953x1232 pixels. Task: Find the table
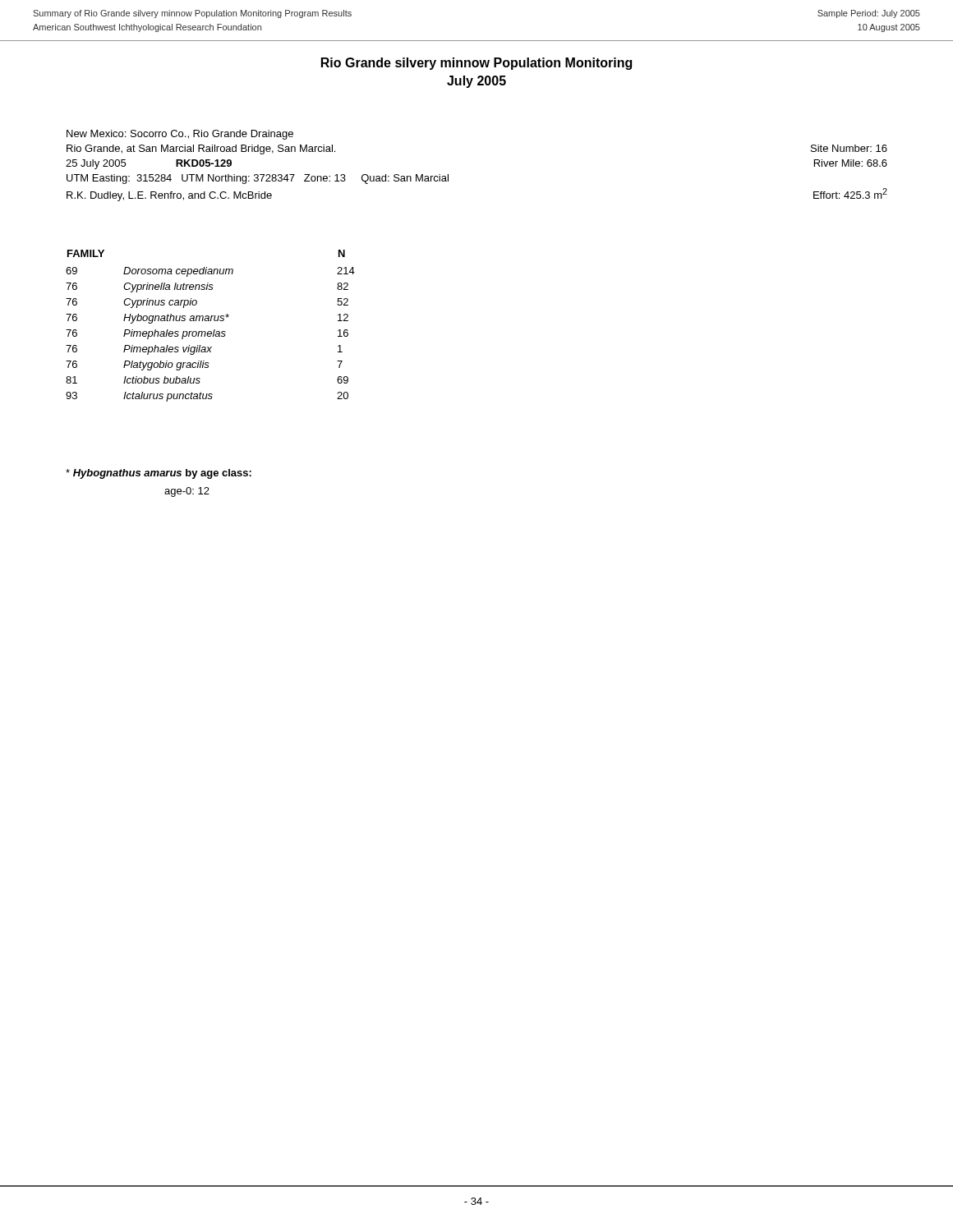click(x=312, y=325)
